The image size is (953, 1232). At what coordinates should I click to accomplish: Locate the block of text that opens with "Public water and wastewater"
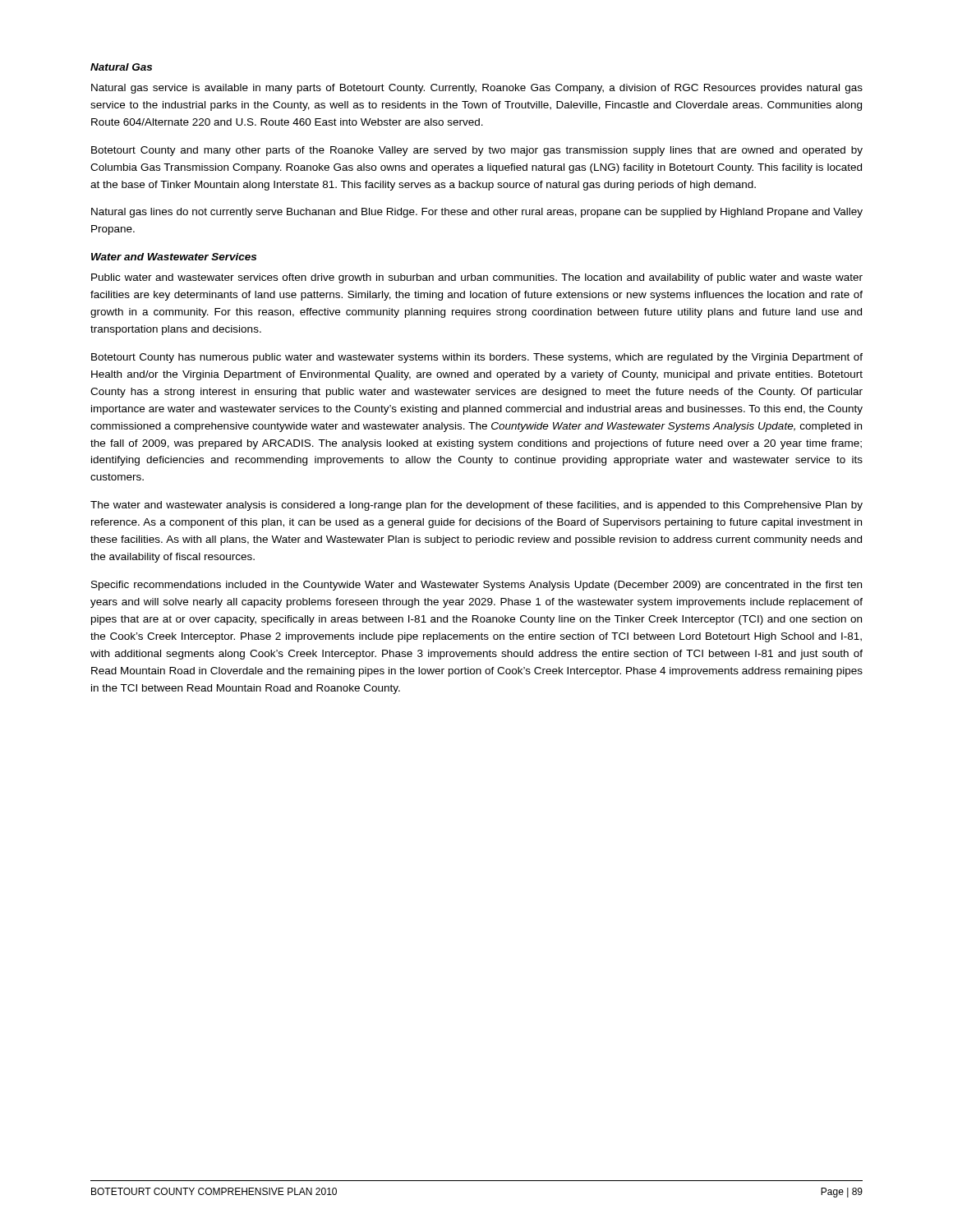[476, 304]
